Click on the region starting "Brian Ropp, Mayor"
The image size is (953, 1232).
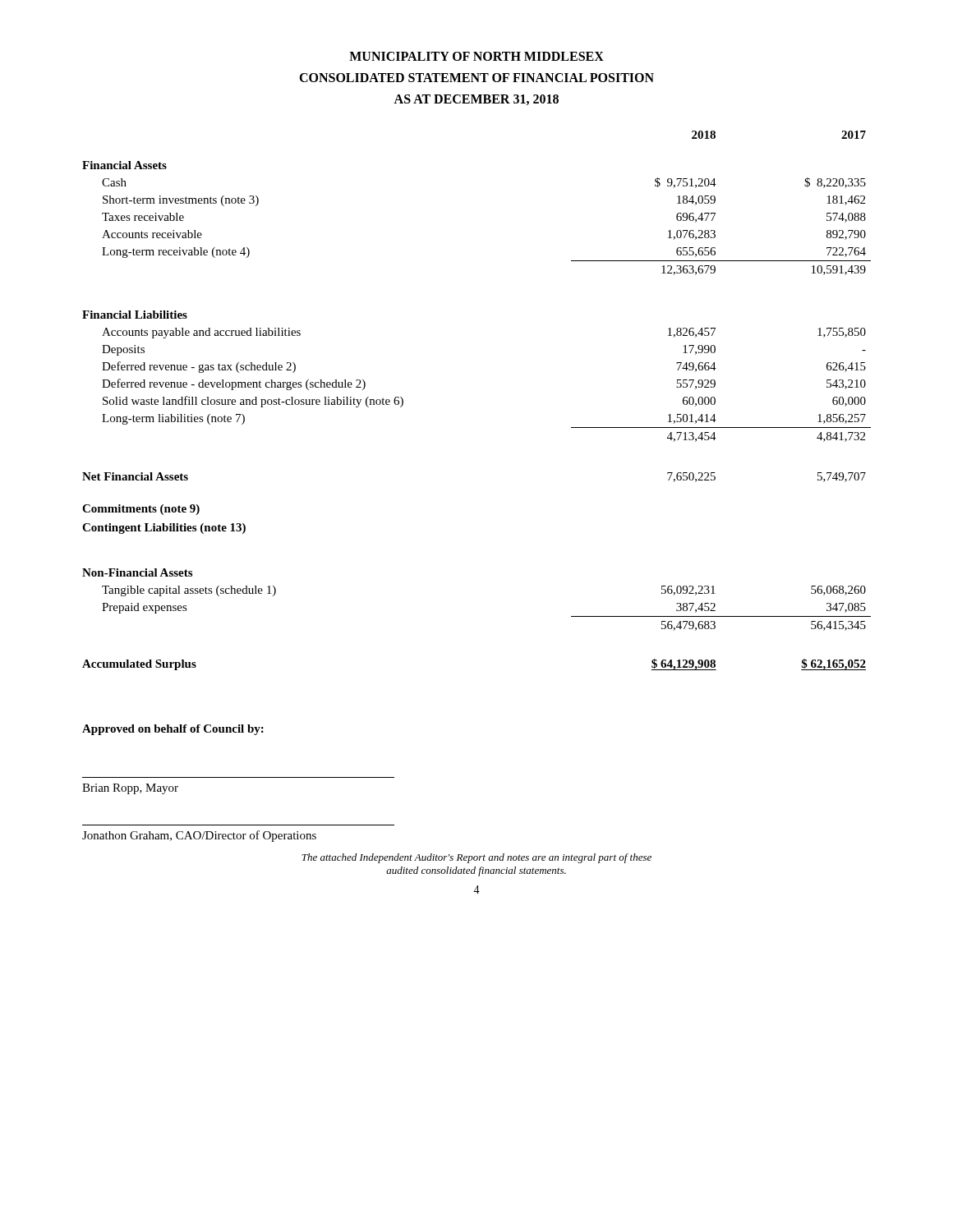(130, 788)
